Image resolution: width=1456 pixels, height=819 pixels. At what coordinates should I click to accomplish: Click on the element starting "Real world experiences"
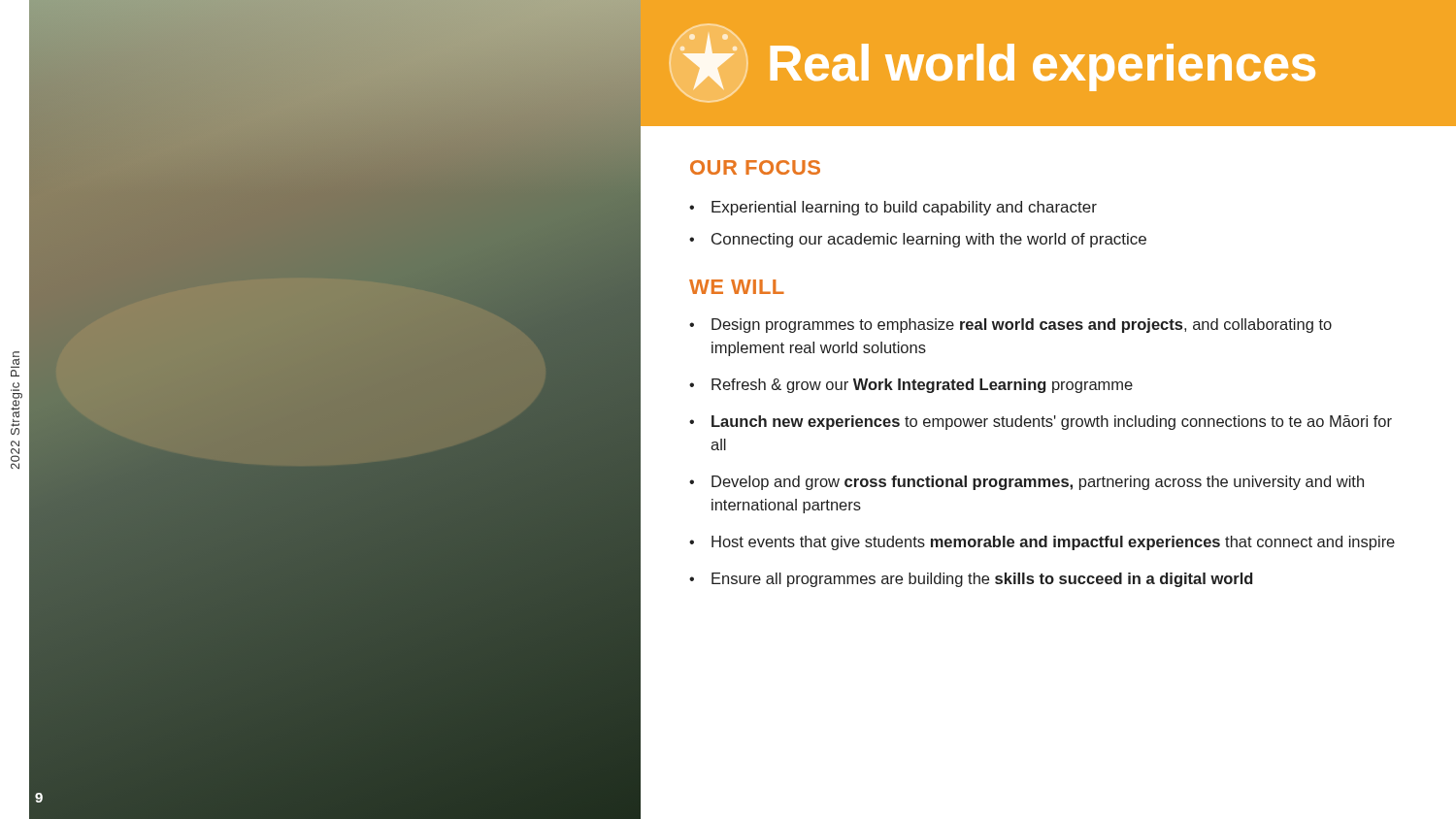pos(1042,63)
